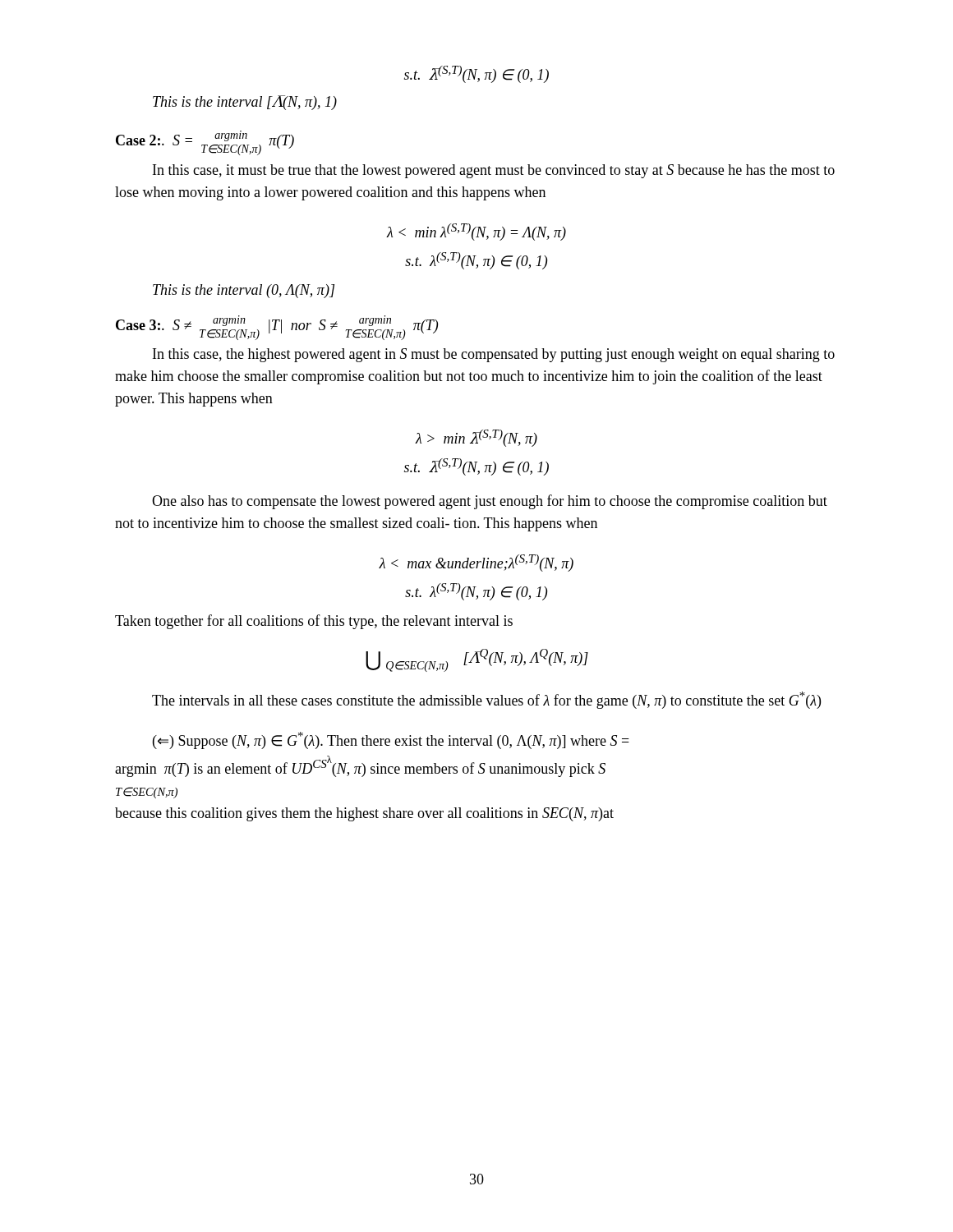The width and height of the screenshot is (953, 1232).
Task: Navigate to the text block starting "Case 2:. S = argmin"
Action: [x=205, y=142]
